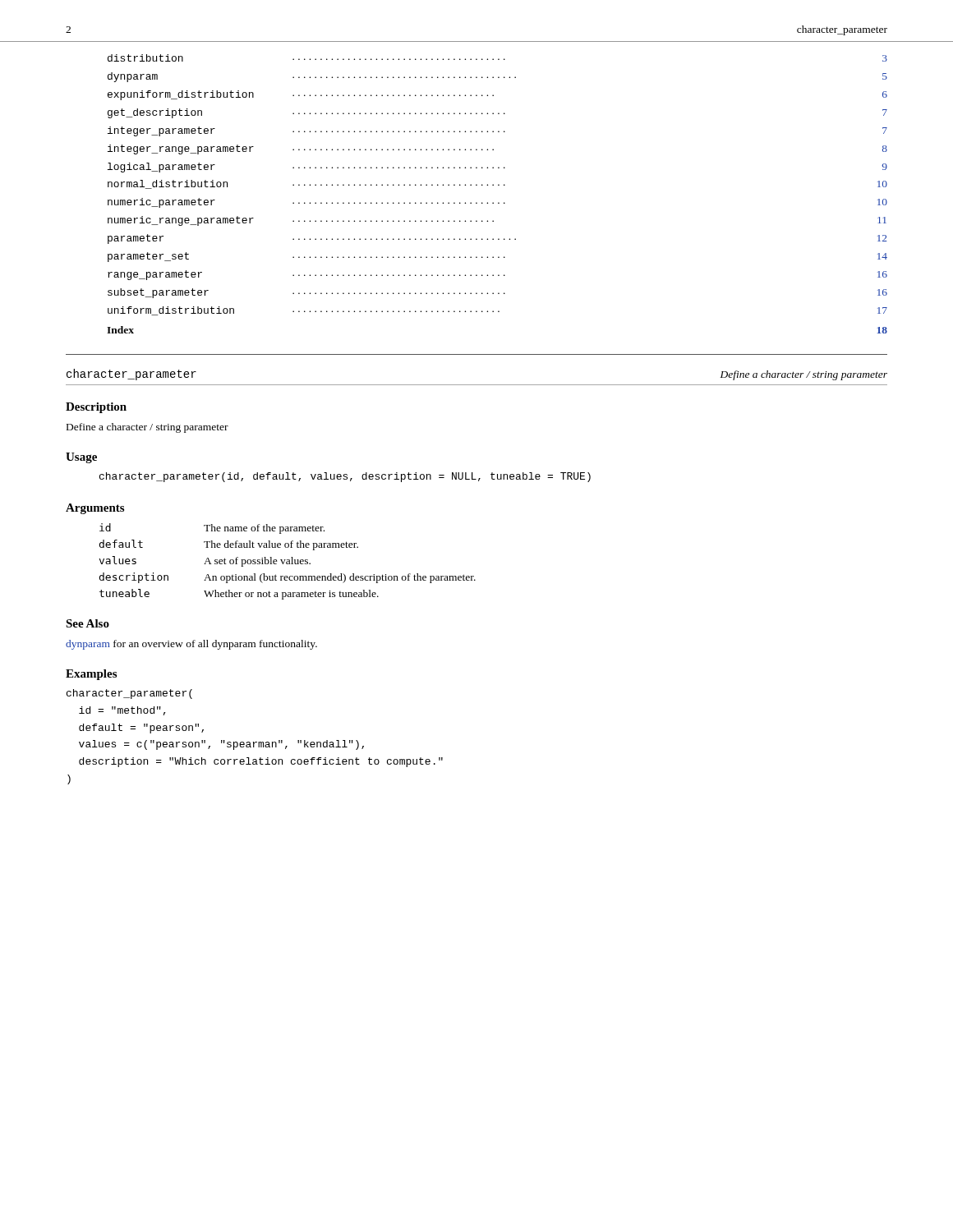Find the list item containing "numeric_parameter . . . . ."
953x1232 pixels.
(x=497, y=203)
